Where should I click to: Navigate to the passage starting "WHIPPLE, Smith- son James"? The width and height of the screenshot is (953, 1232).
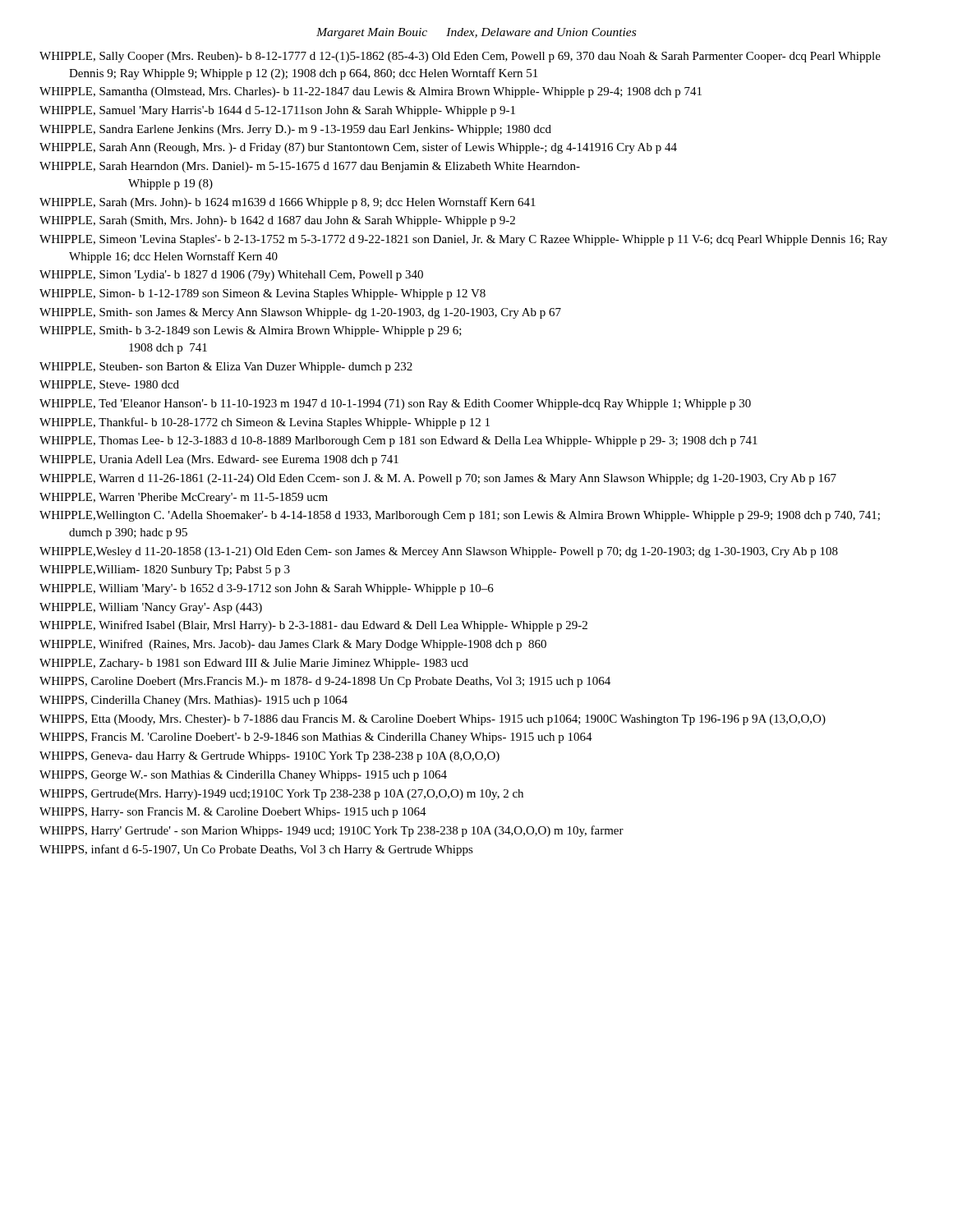tap(300, 312)
